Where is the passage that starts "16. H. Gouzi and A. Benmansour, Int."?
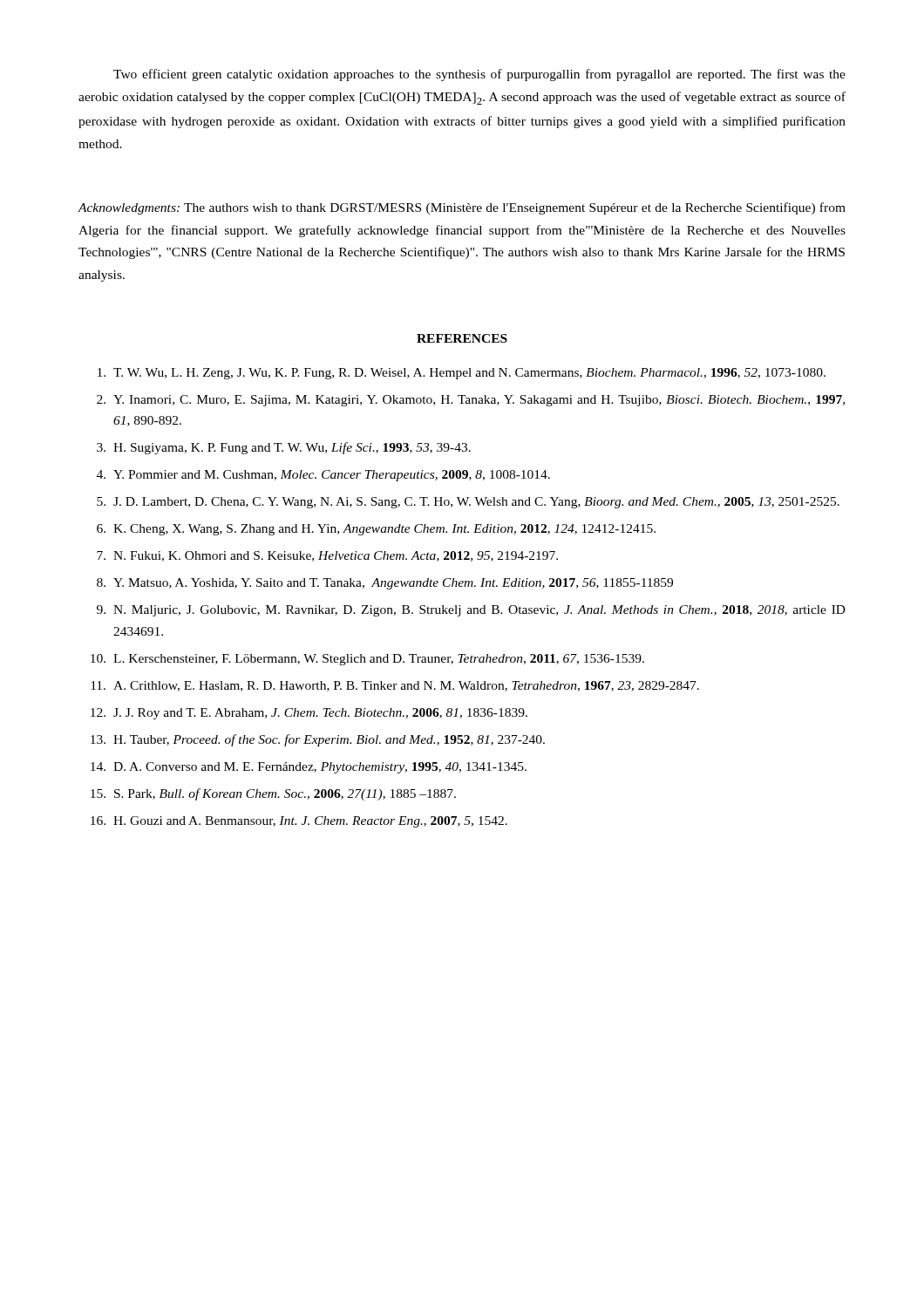 pos(462,820)
